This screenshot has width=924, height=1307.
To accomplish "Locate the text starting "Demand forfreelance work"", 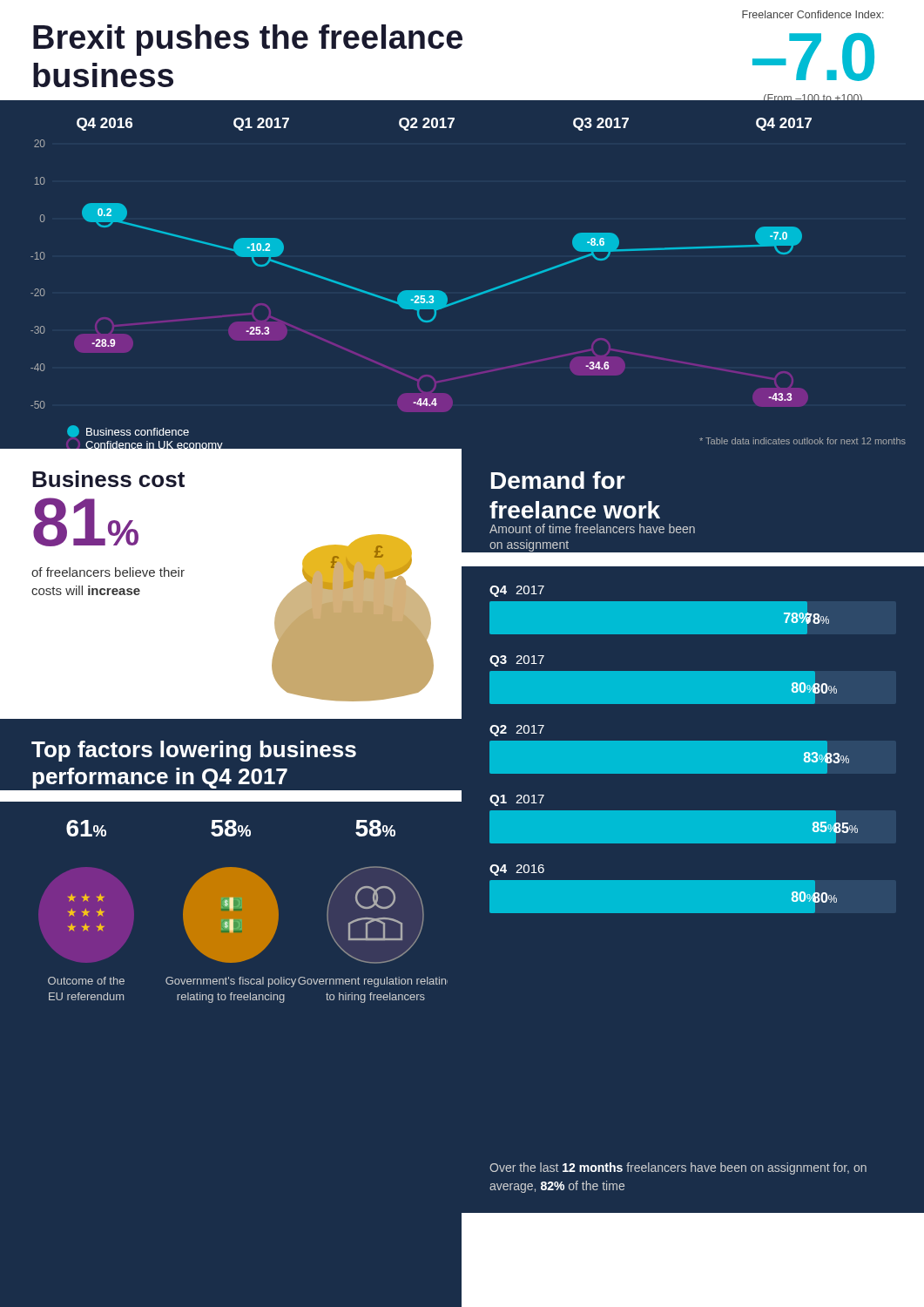I will pyautogui.click(x=575, y=495).
